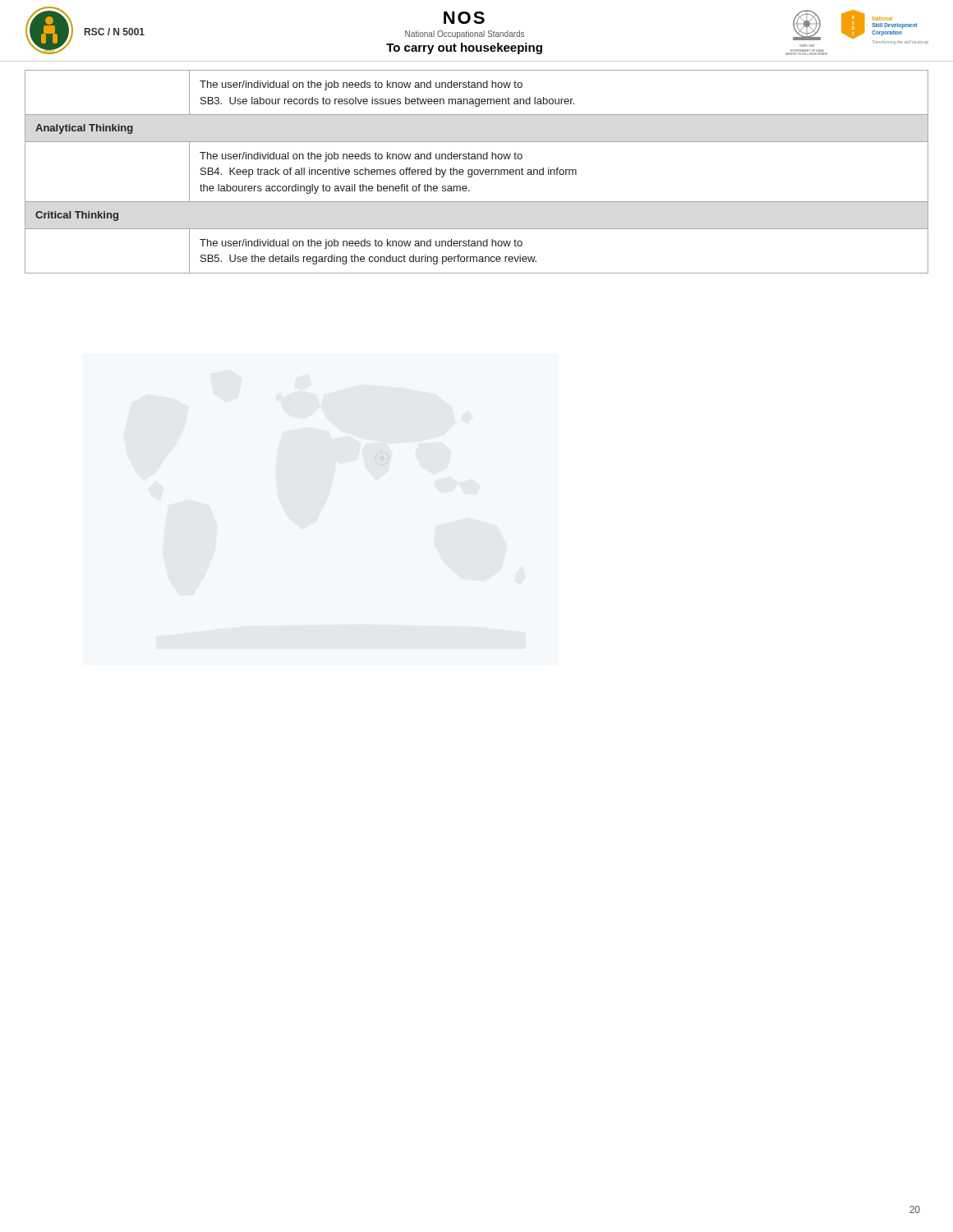Select the table that reads "The user/individual on the"

476,171
